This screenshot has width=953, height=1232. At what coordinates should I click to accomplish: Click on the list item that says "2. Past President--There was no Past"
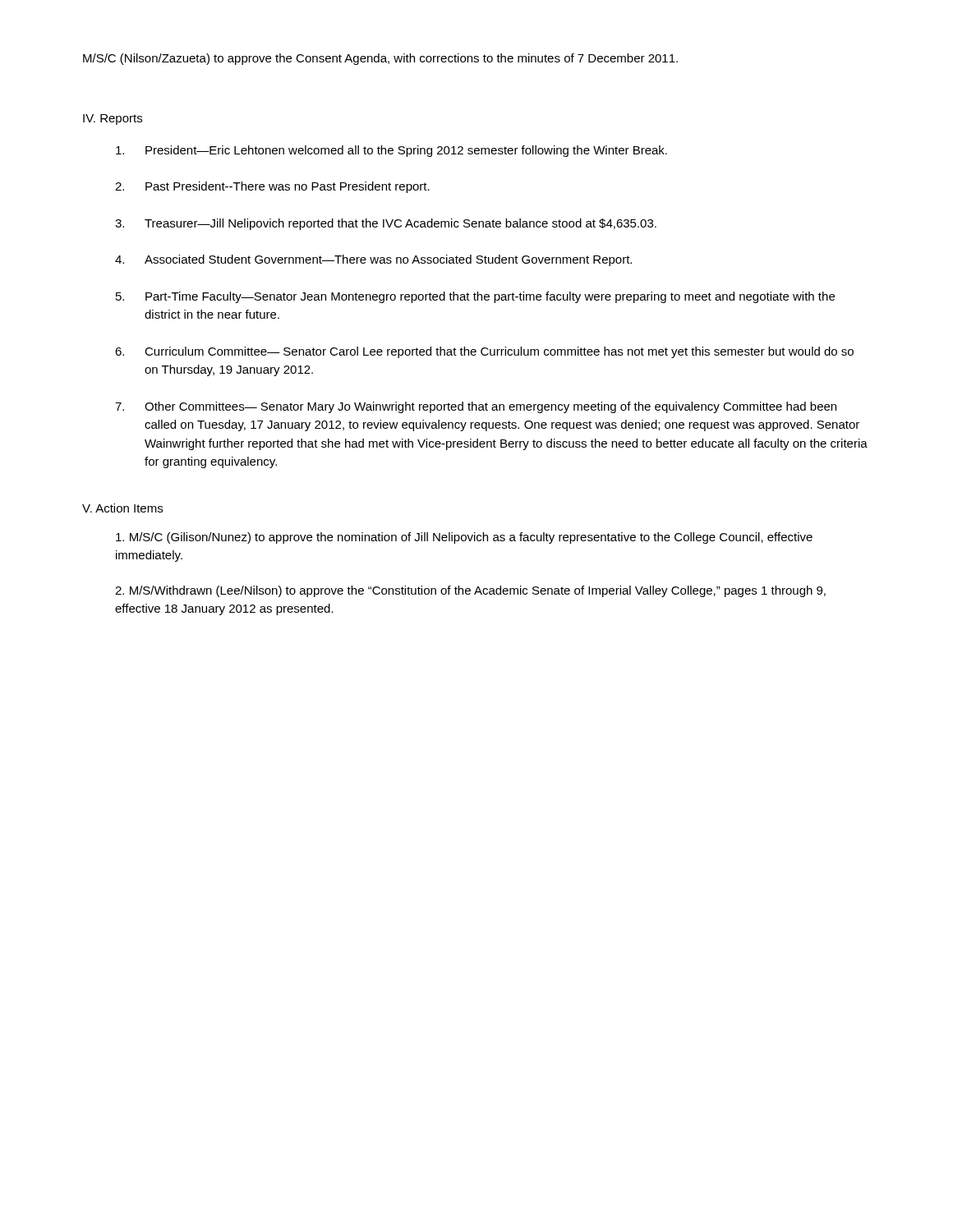272,187
